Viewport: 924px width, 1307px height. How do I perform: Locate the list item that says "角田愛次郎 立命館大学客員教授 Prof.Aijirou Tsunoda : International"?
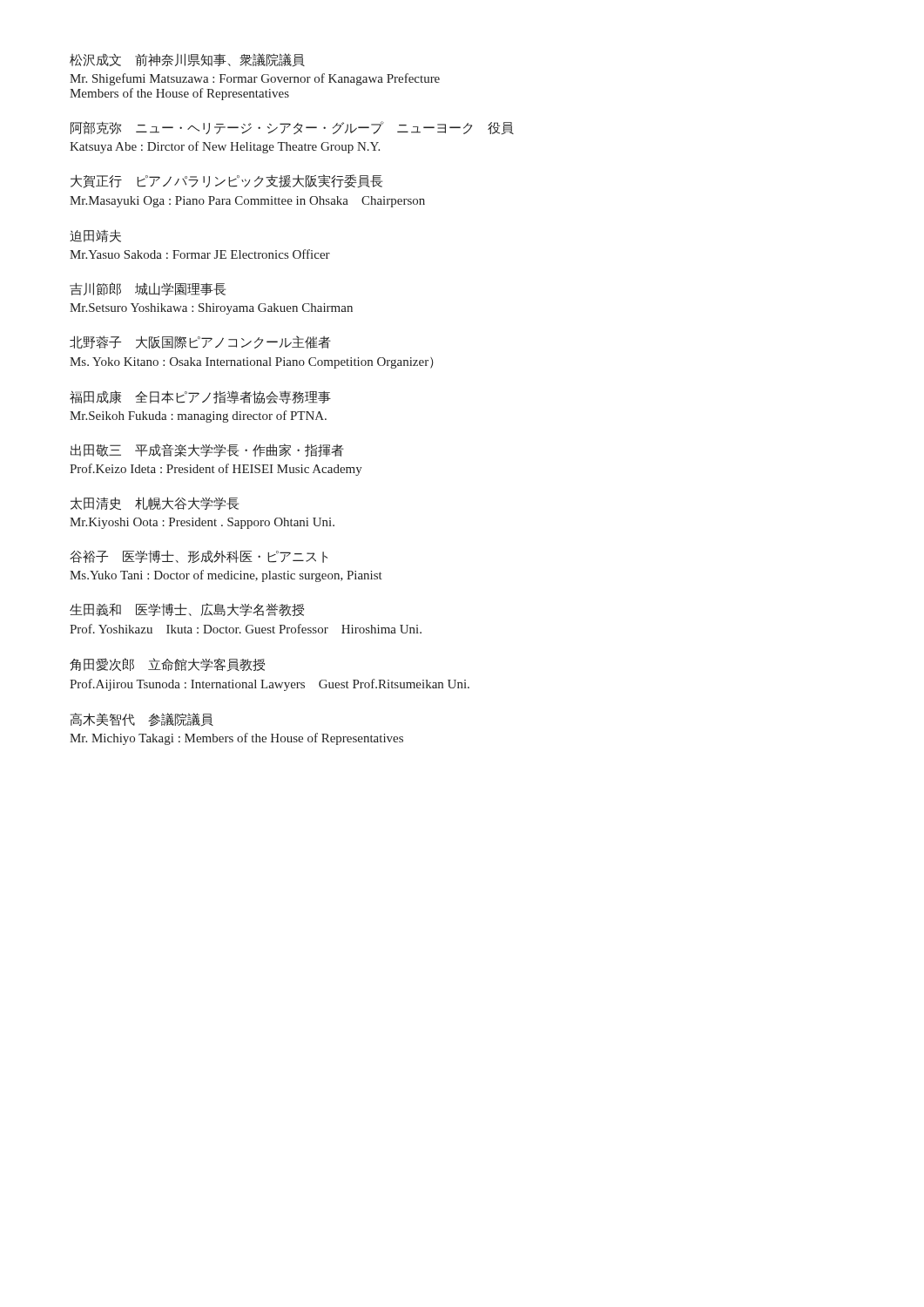(x=462, y=675)
